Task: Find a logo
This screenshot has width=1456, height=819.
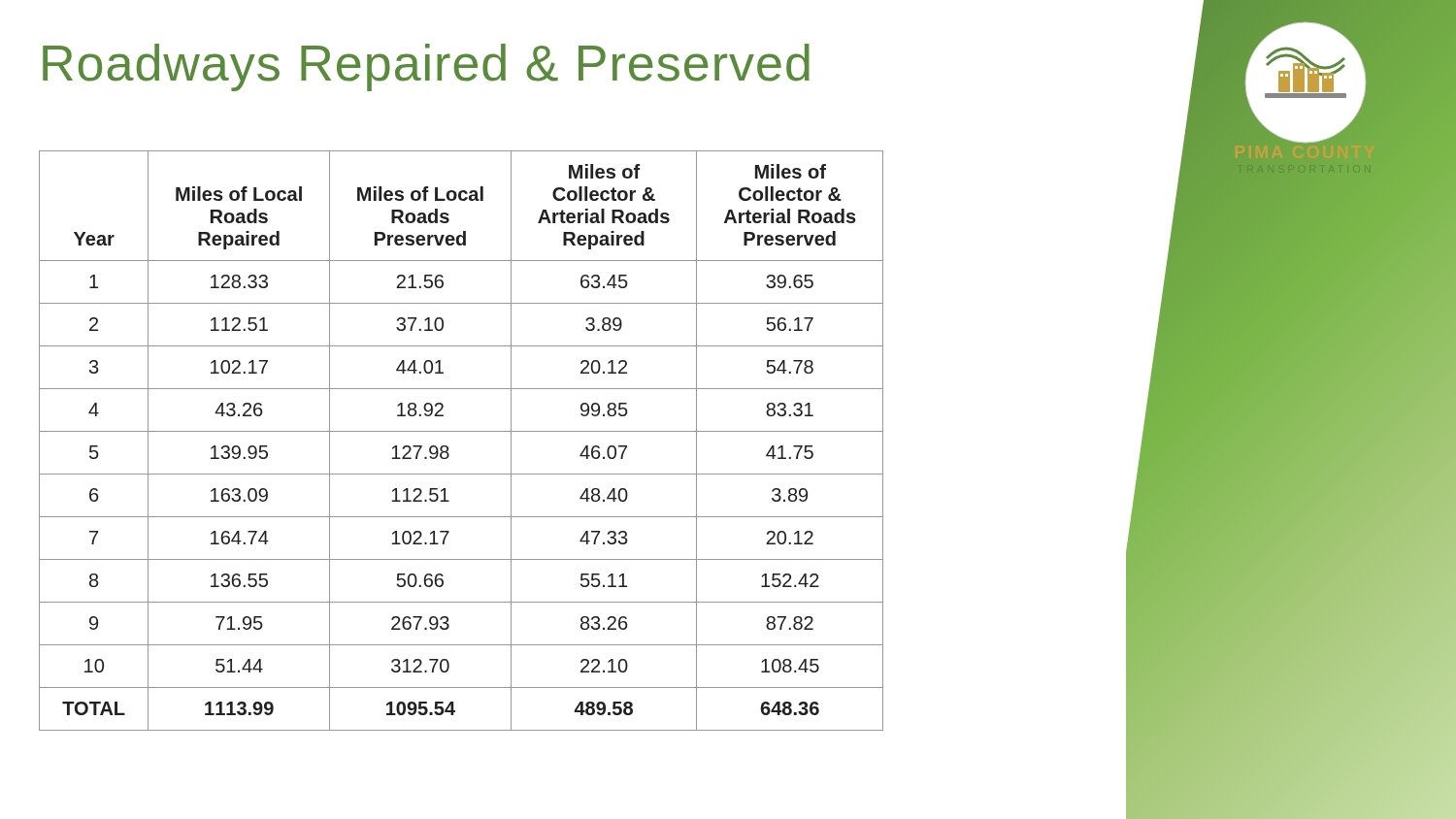Action: [1306, 99]
